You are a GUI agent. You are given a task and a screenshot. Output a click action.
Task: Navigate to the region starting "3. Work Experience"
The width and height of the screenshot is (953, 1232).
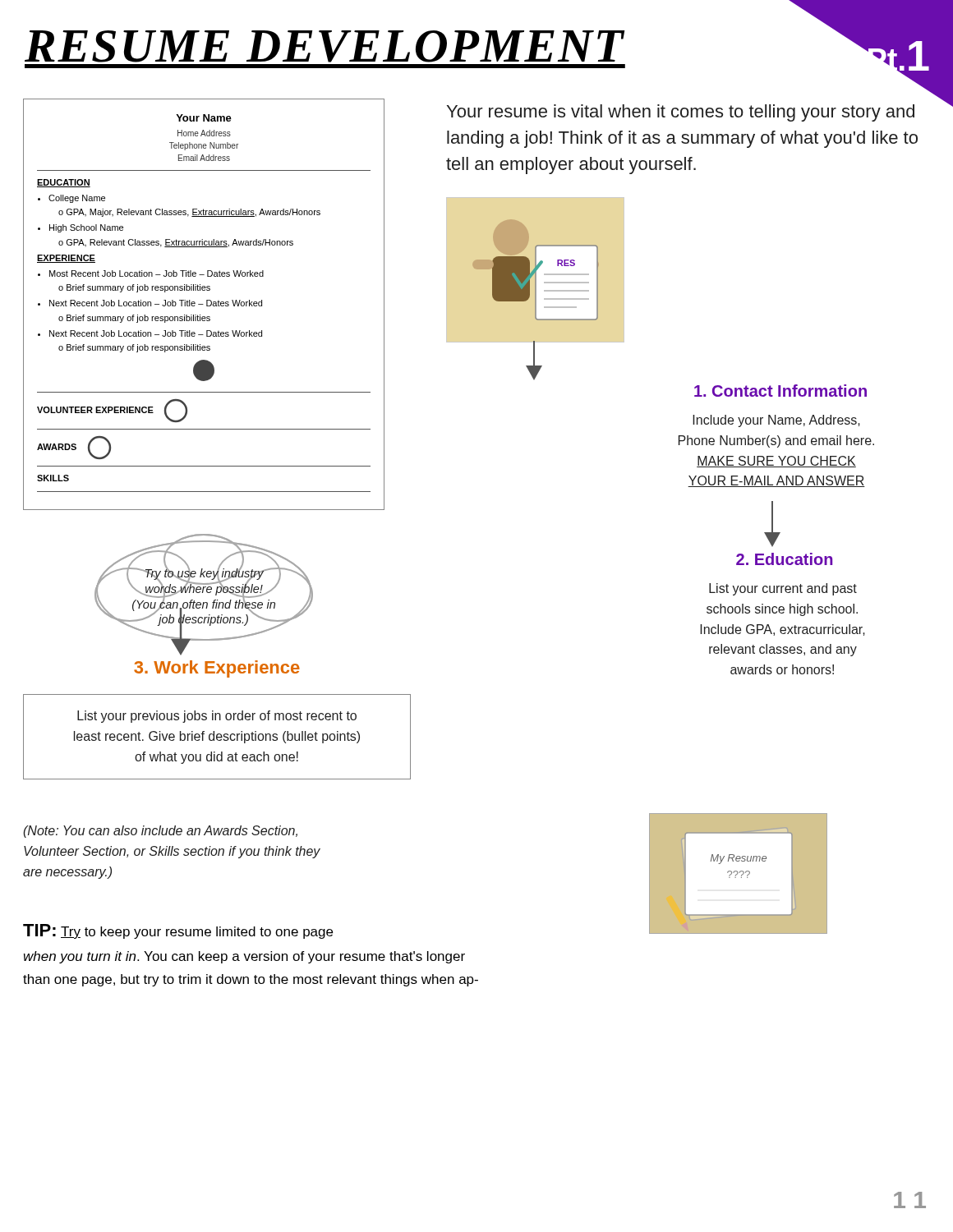(217, 668)
